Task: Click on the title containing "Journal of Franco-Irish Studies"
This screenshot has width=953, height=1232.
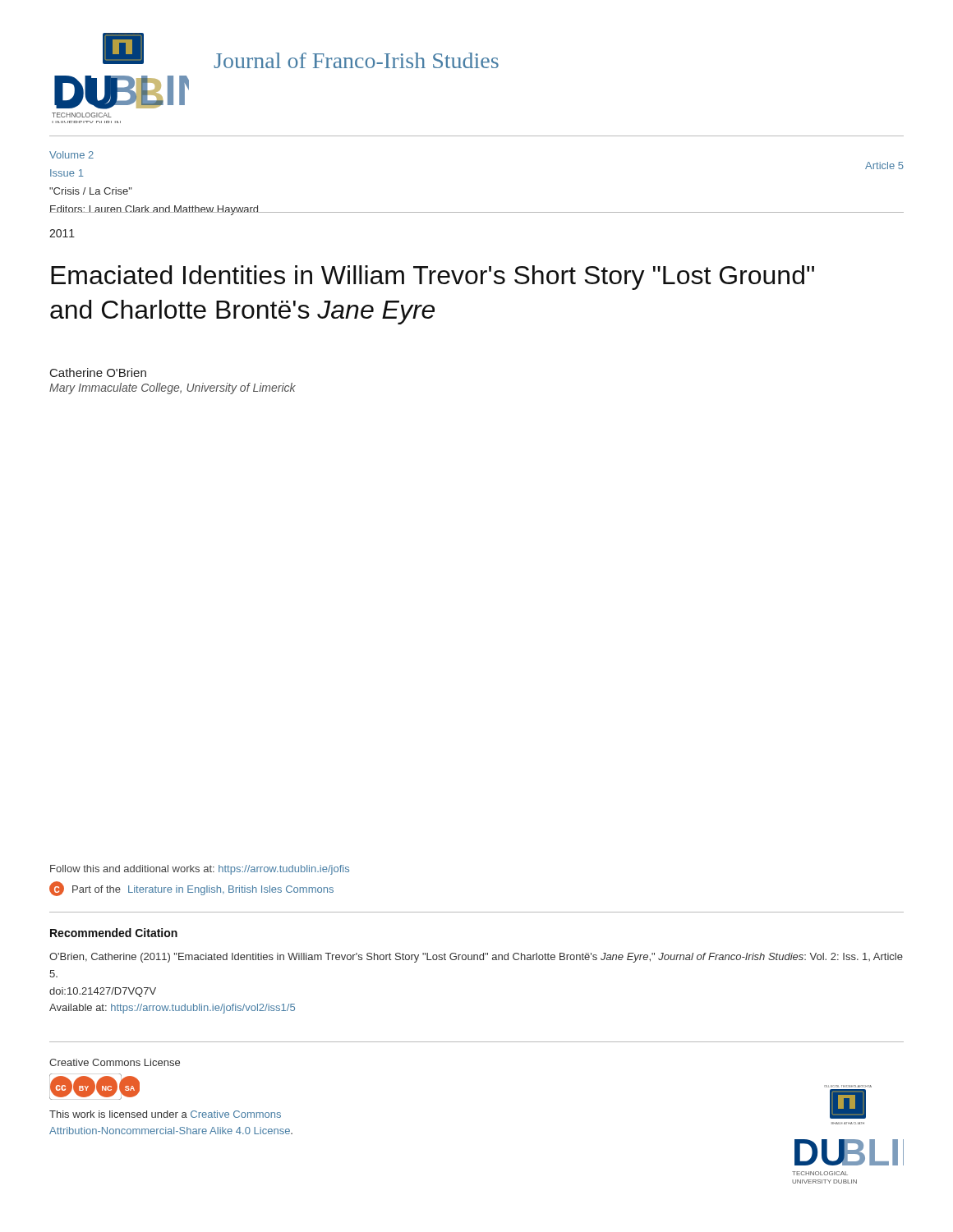Action: (x=356, y=60)
